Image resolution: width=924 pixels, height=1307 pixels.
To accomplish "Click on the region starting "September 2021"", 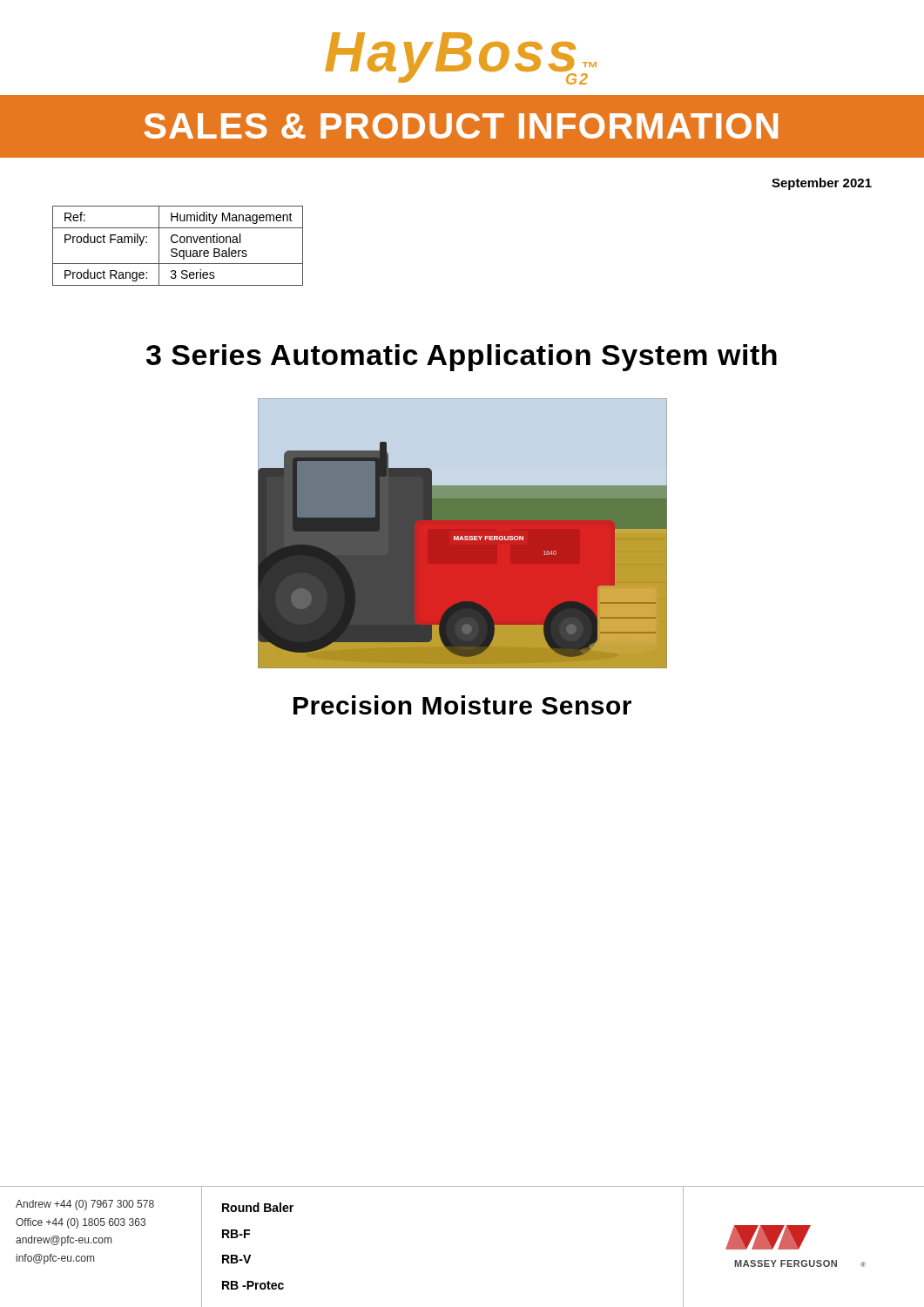I will coord(822,183).
